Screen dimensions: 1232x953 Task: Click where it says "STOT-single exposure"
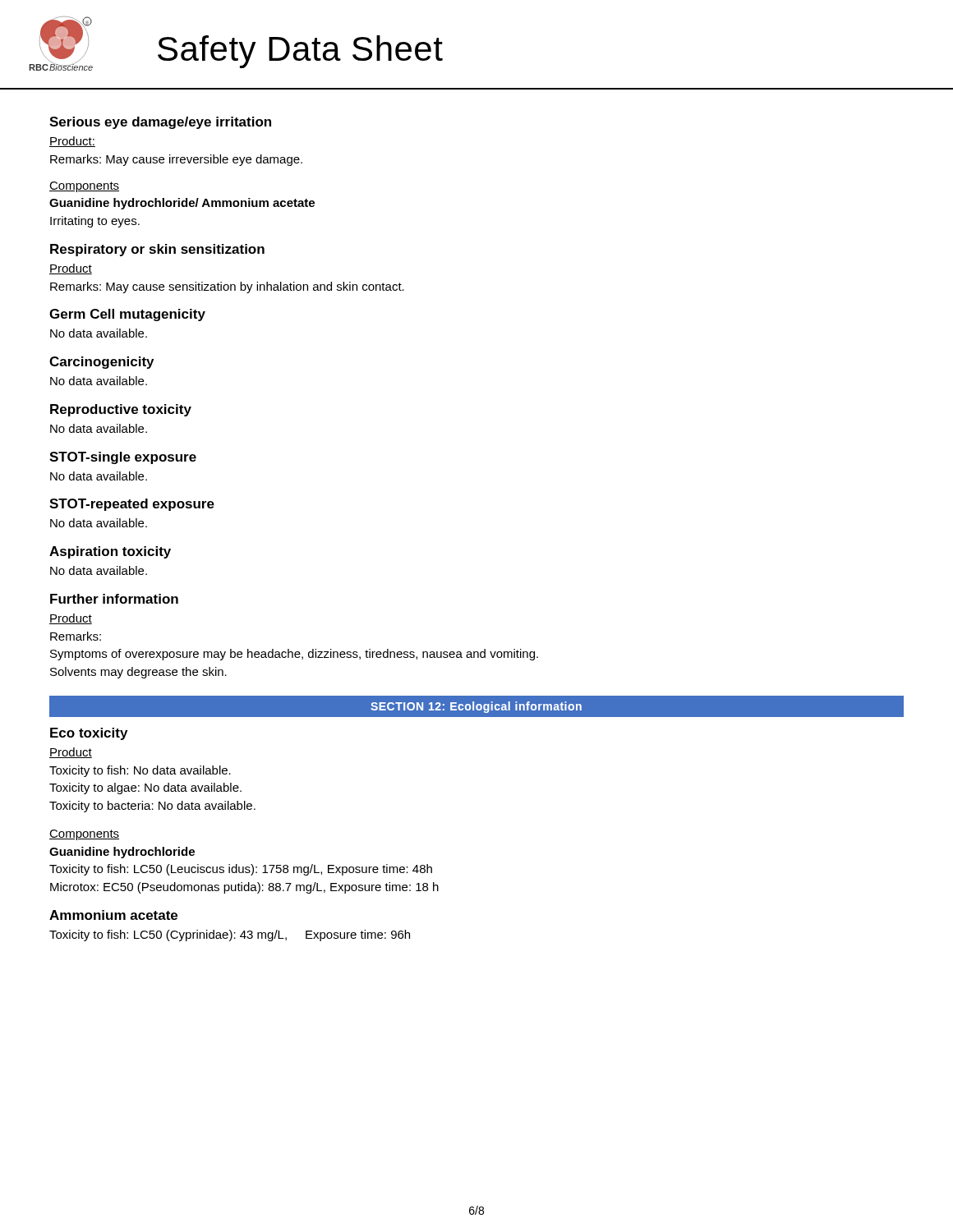pyautogui.click(x=123, y=457)
